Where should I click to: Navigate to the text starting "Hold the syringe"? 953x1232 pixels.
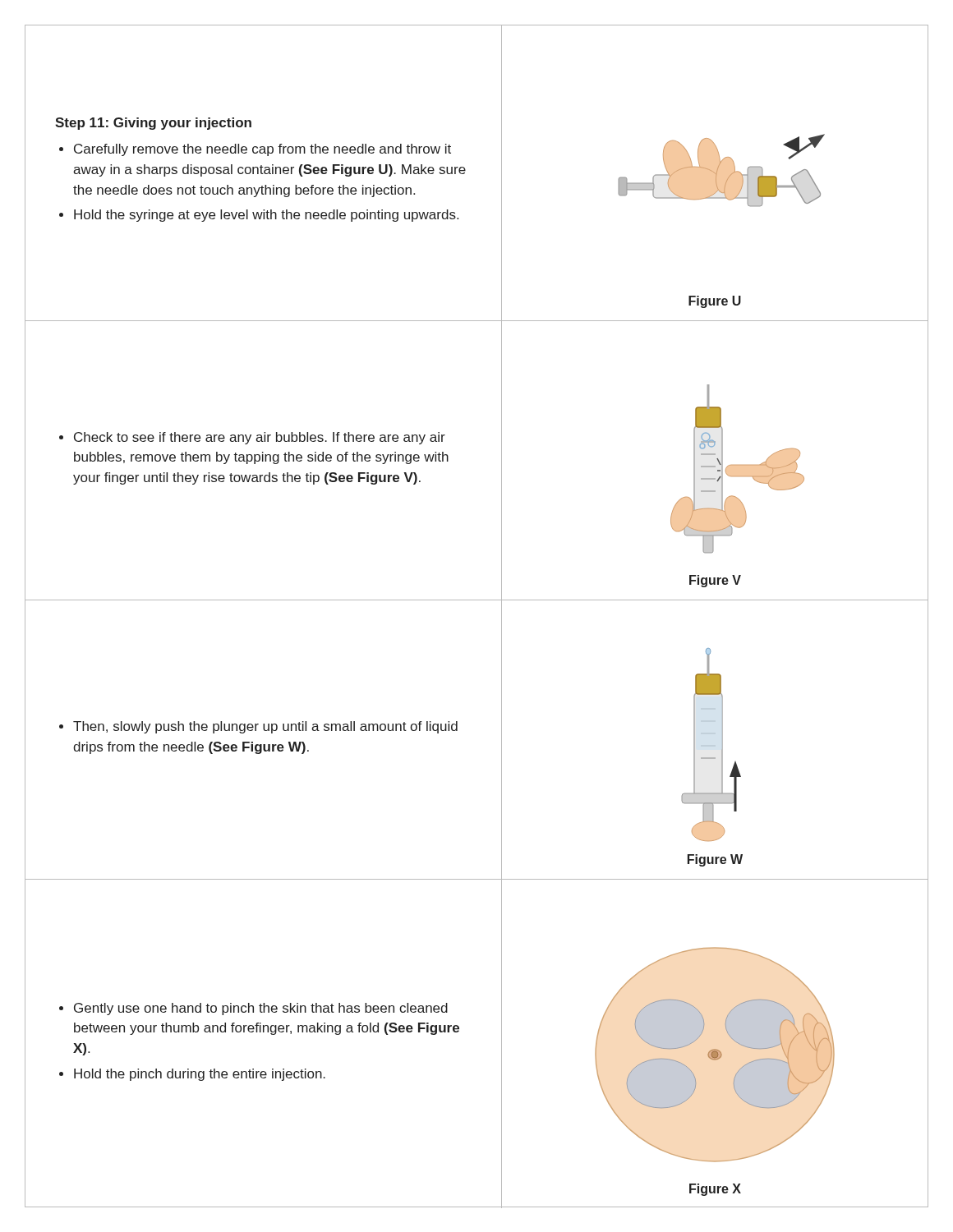(x=266, y=215)
